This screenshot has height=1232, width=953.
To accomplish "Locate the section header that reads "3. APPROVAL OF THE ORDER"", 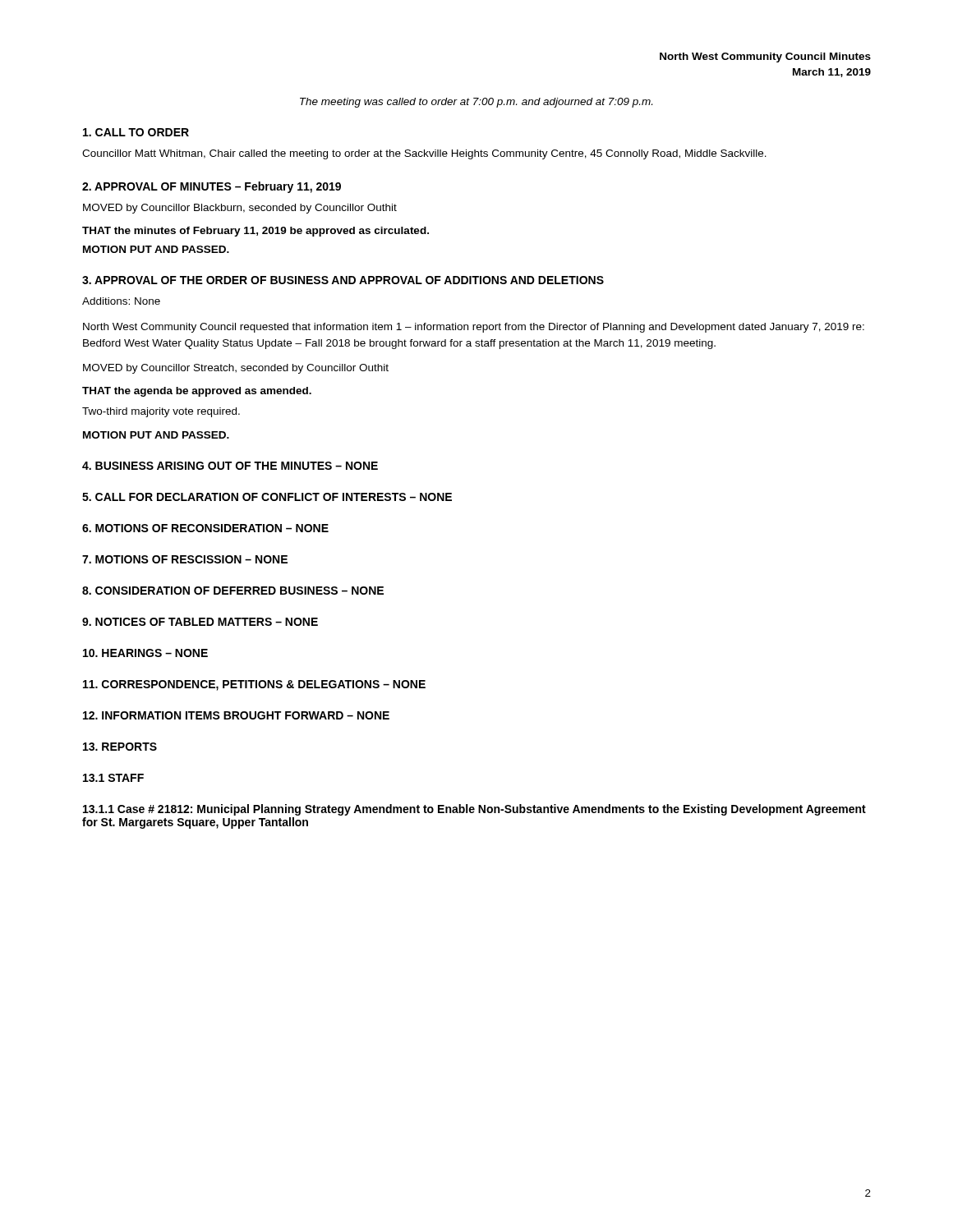I will [343, 280].
